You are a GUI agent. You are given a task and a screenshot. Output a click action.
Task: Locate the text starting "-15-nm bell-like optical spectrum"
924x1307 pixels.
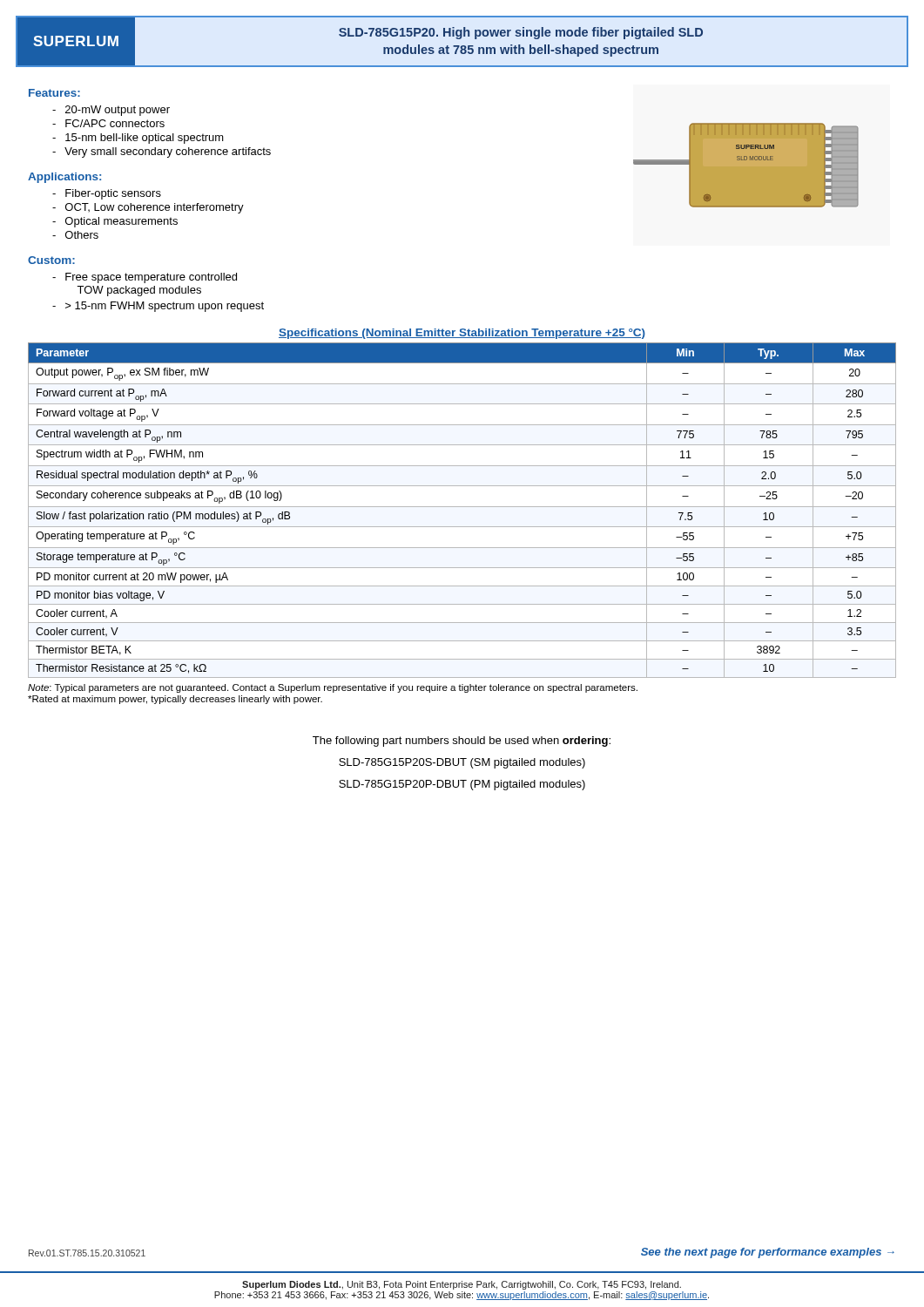pos(138,137)
